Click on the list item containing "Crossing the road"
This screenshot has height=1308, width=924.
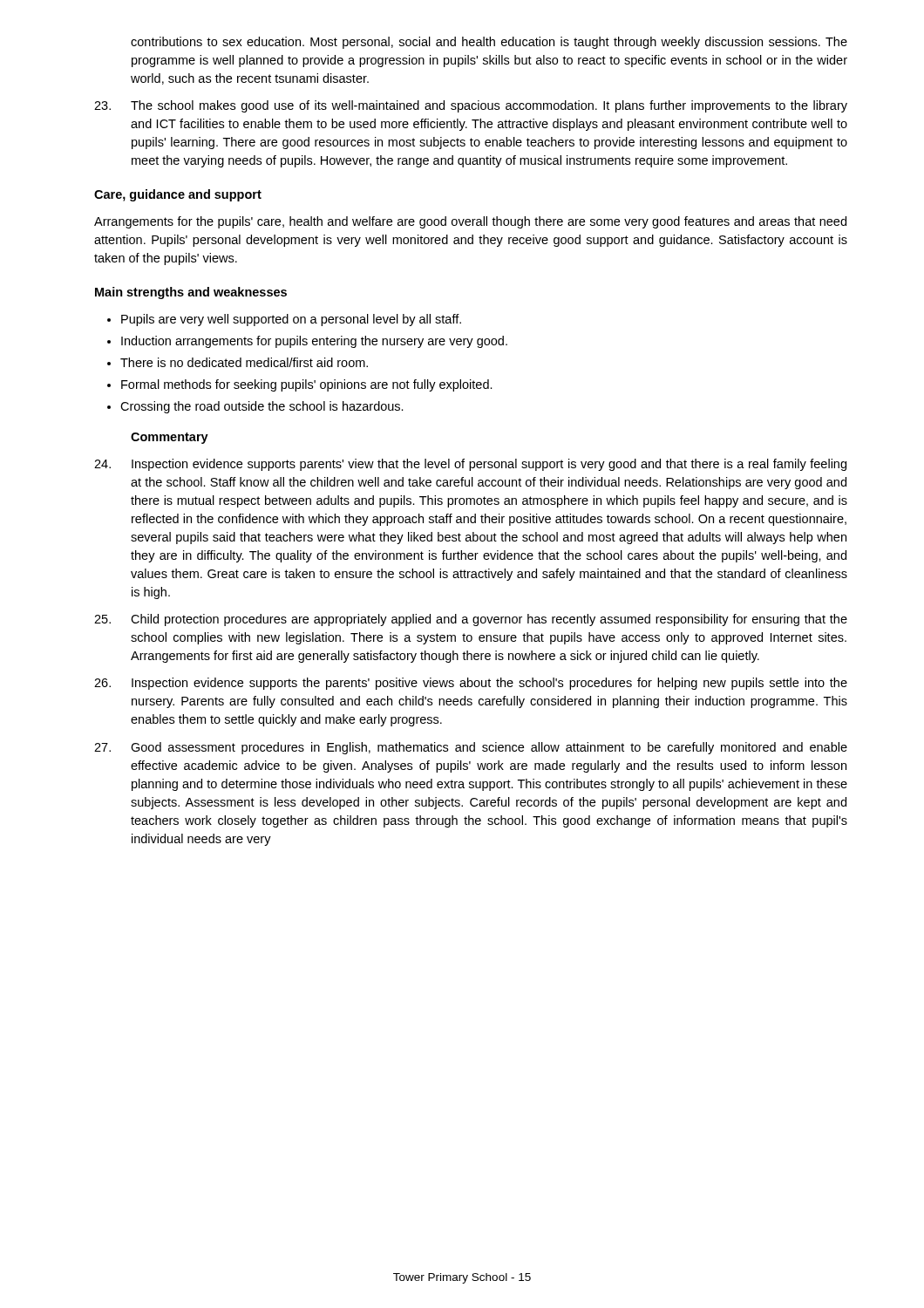pos(255,407)
